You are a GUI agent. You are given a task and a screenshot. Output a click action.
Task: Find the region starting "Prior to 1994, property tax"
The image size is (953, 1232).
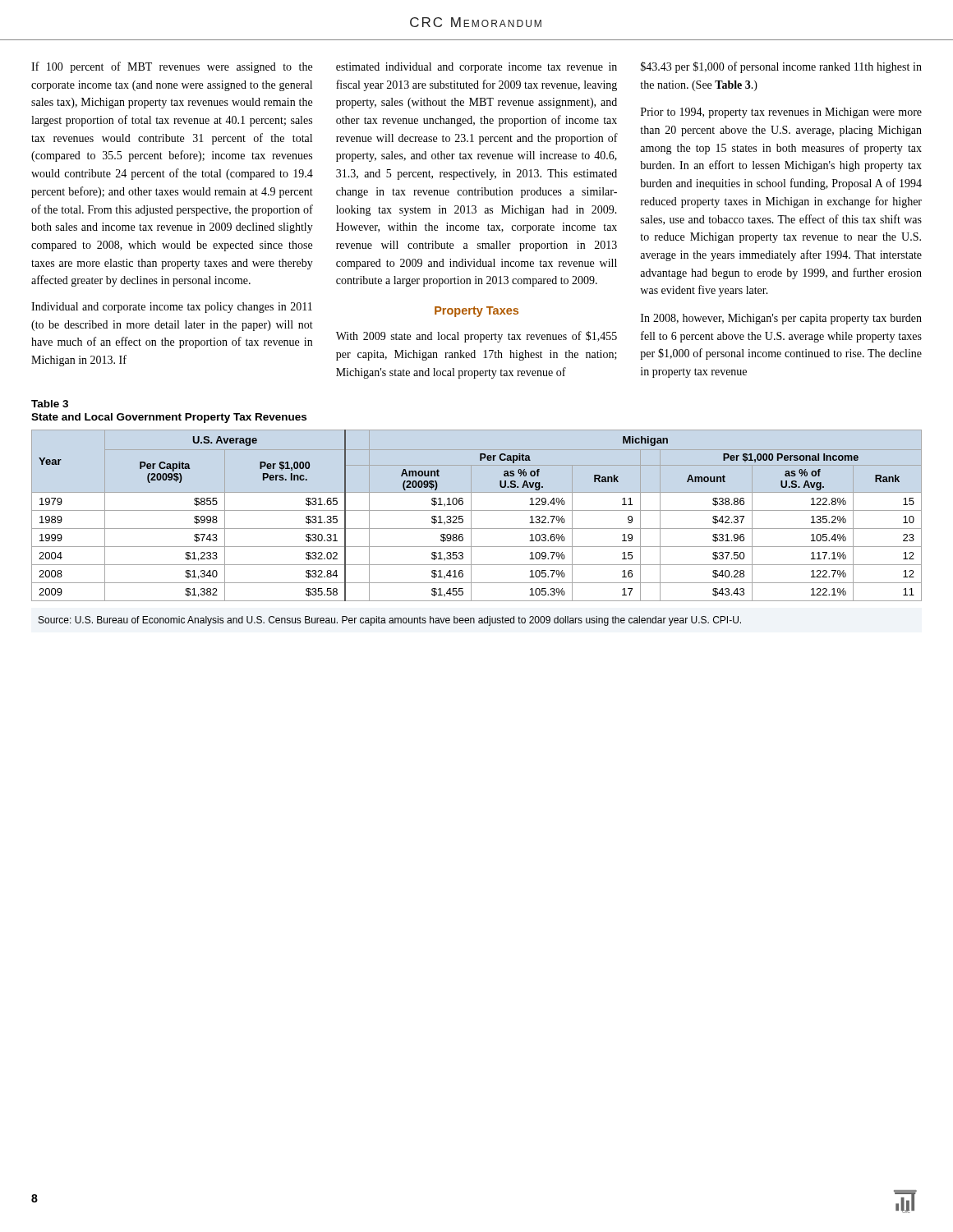pos(781,201)
